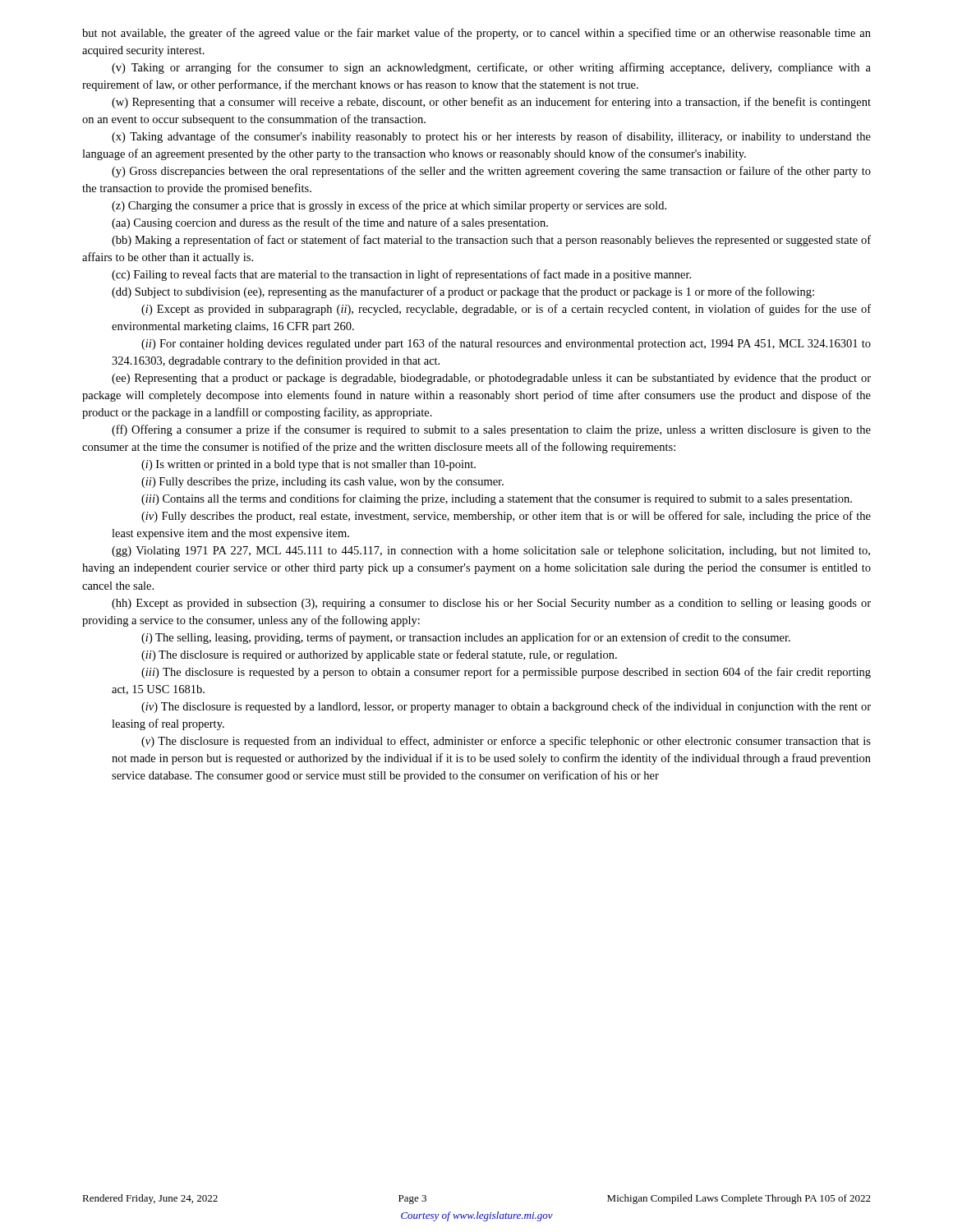
Task: Navigate to the element starting "(v) Taking or arranging for"
Action: [x=476, y=76]
